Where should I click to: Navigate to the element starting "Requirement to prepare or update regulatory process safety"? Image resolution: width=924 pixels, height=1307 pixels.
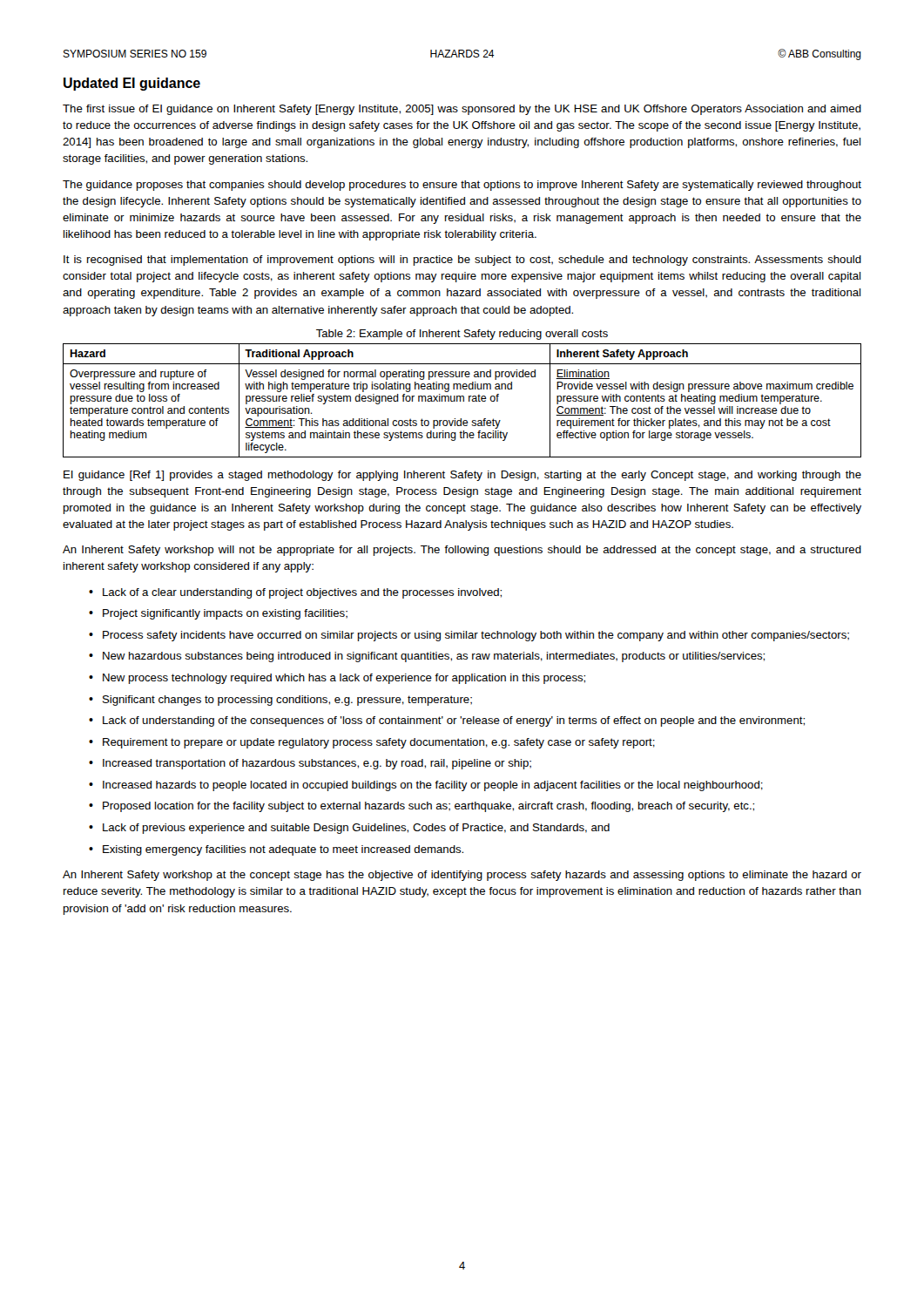pyautogui.click(x=462, y=742)
